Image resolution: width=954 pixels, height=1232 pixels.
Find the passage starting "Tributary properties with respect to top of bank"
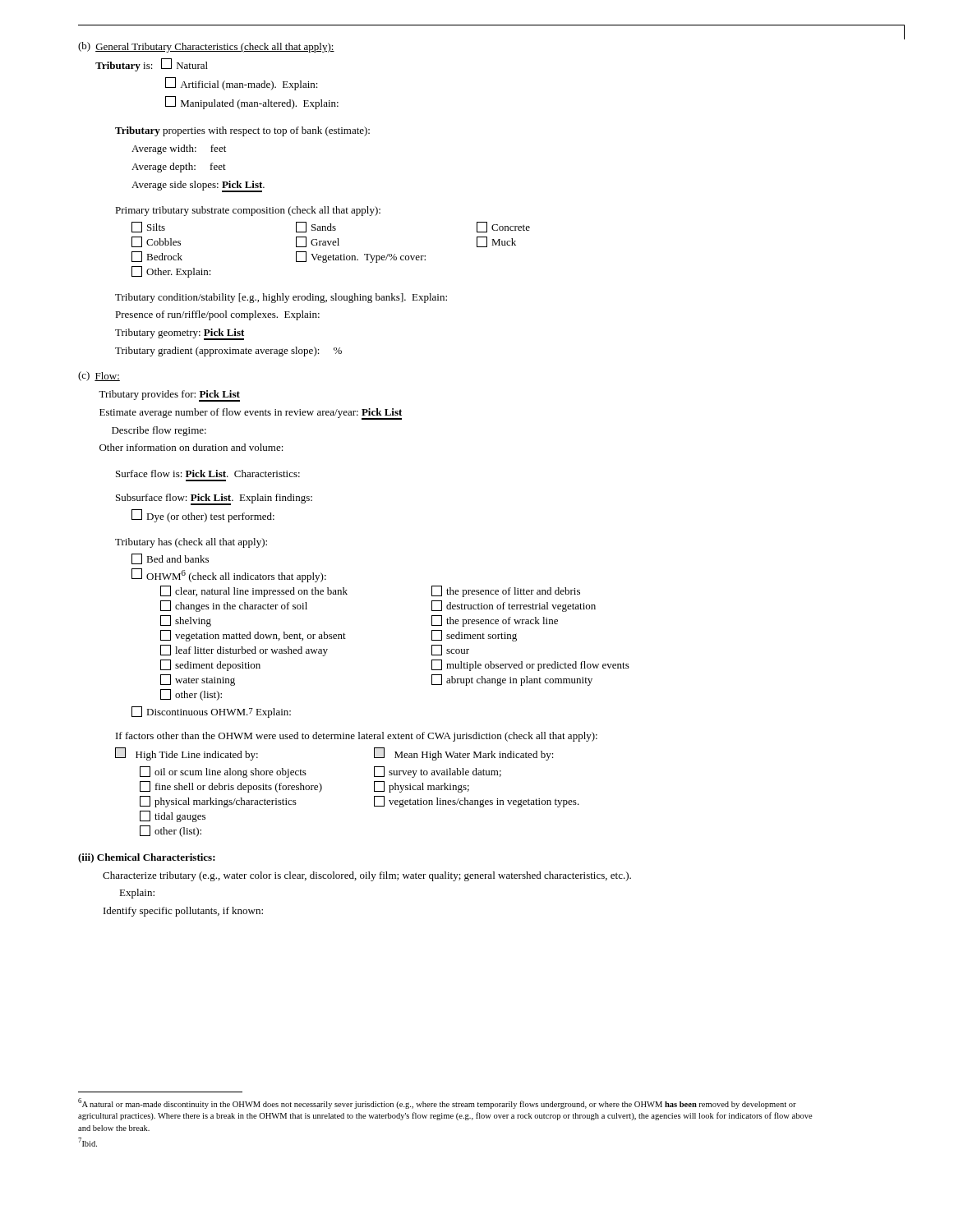coord(242,131)
